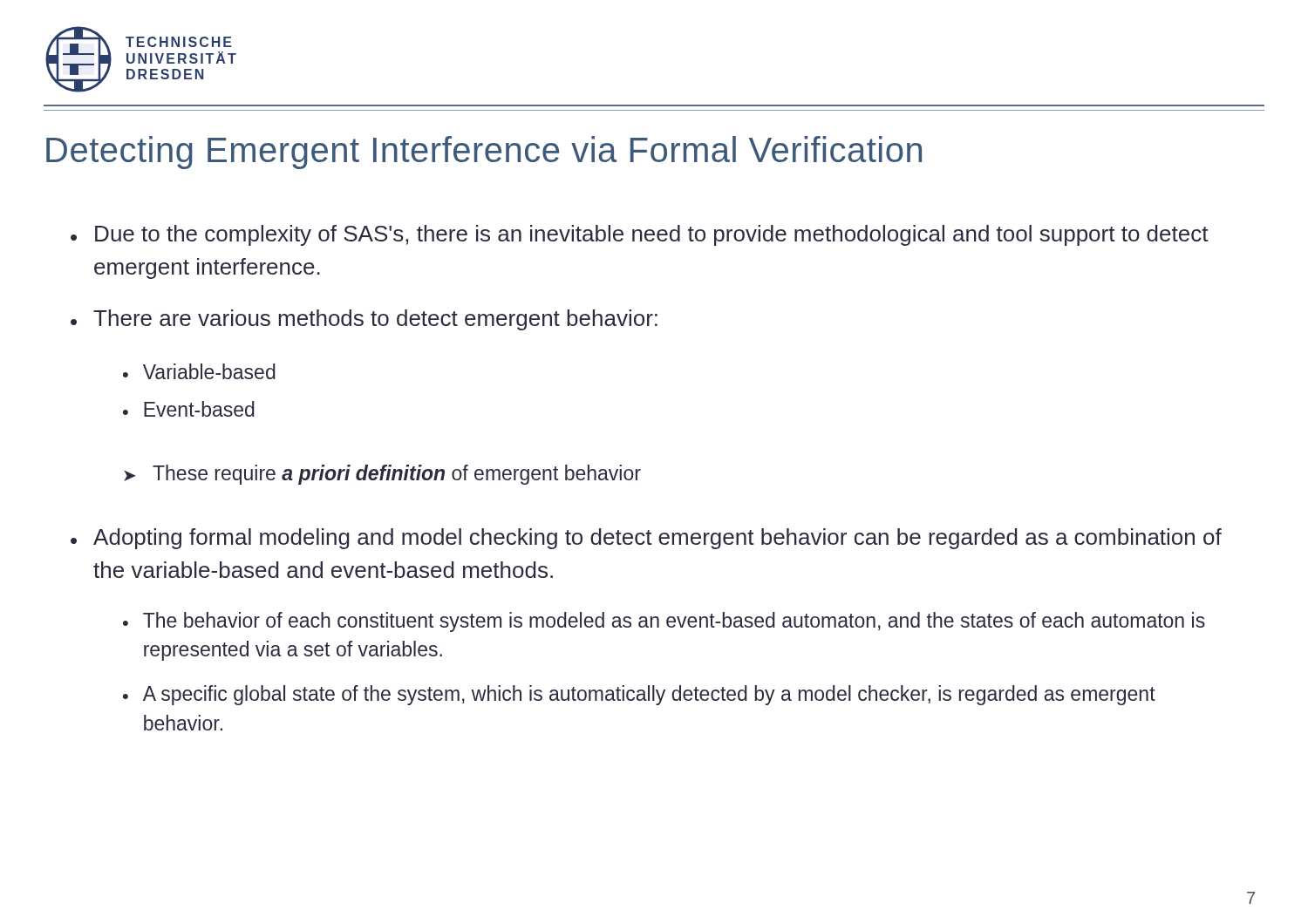1308x924 pixels.
Task: Where does it say "• Event-based"?
Action: click(x=189, y=411)
